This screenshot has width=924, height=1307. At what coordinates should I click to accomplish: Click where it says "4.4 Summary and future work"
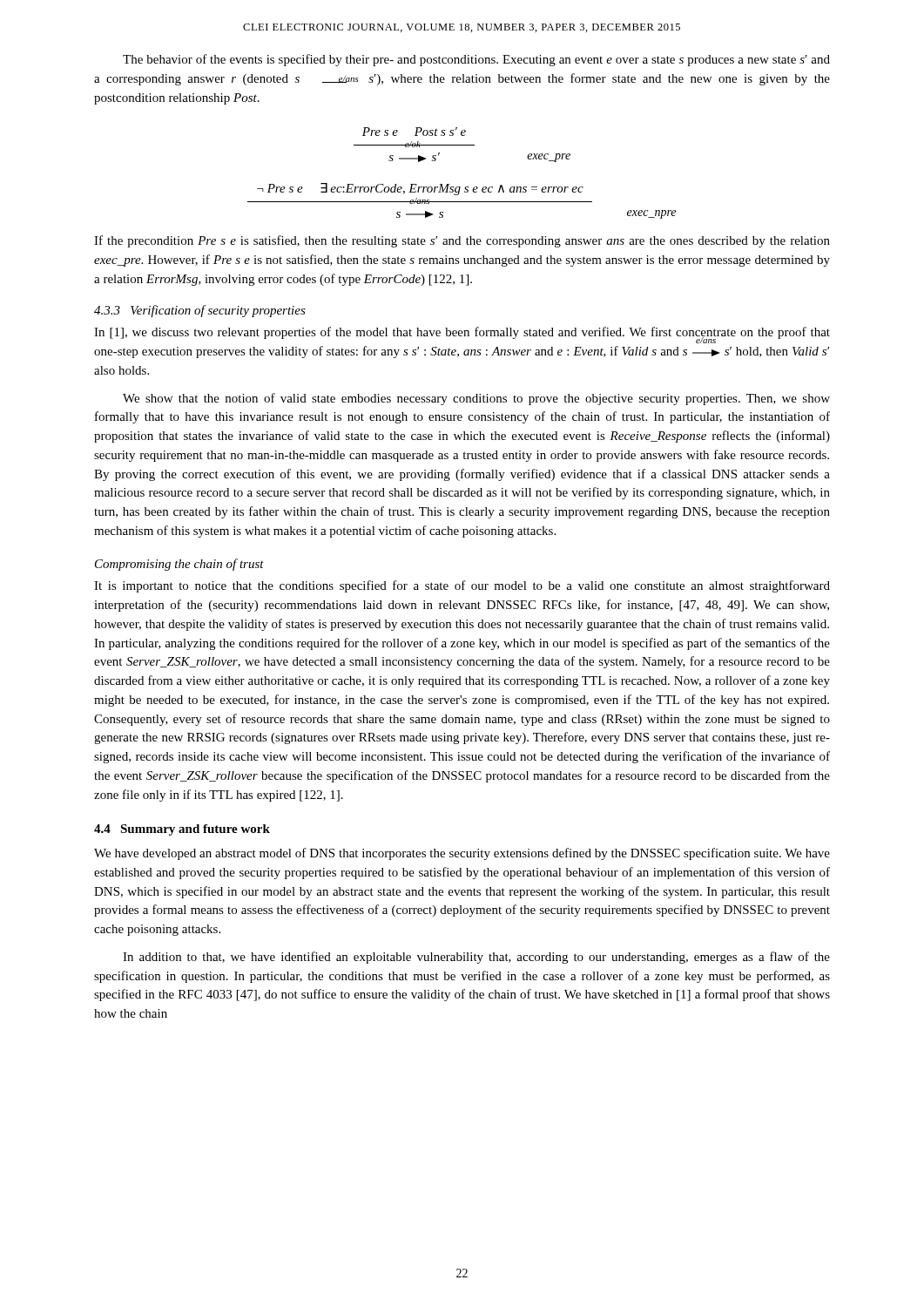(x=182, y=829)
